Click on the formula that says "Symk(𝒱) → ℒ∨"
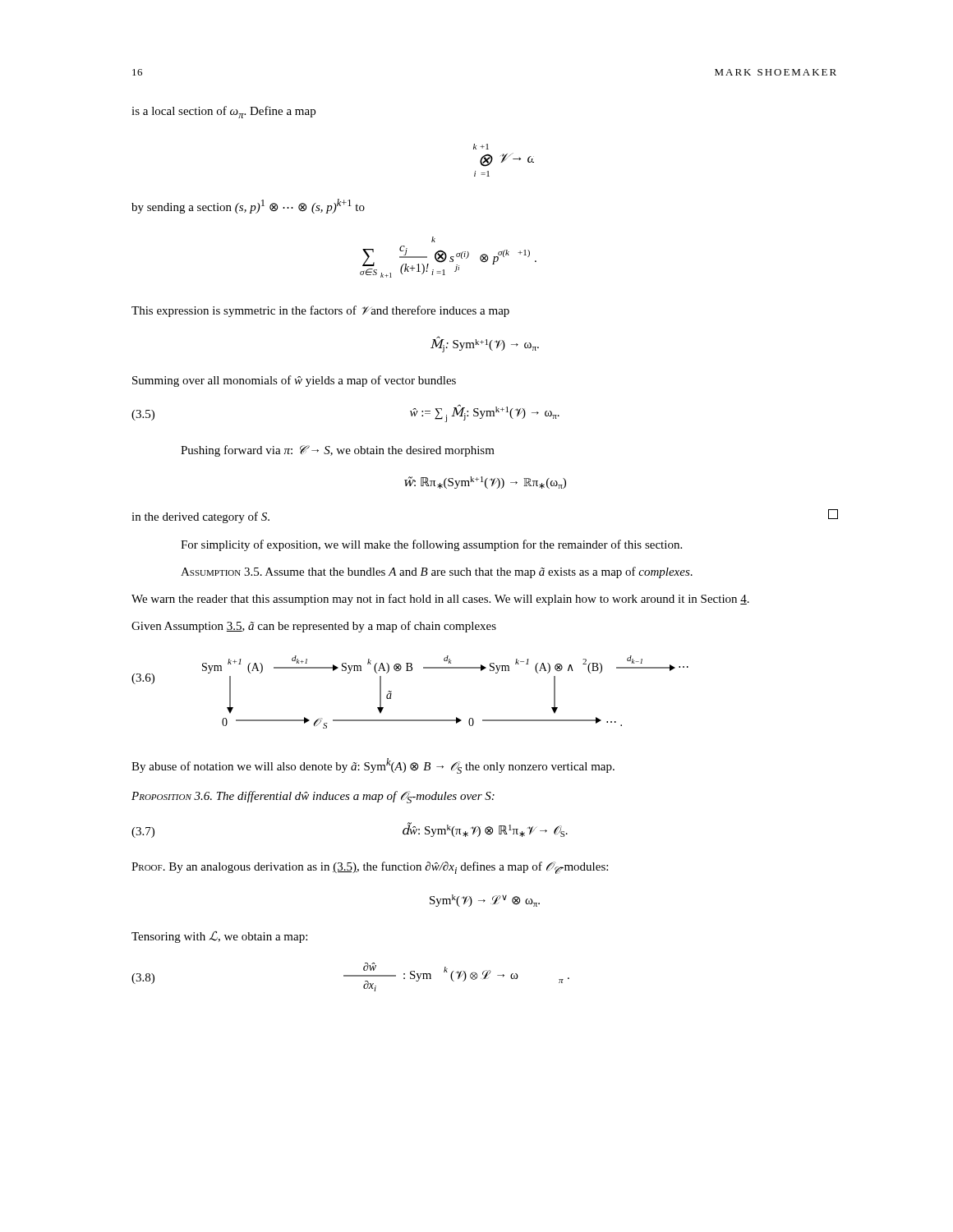Viewport: 953px width, 1232px height. point(485,900)
